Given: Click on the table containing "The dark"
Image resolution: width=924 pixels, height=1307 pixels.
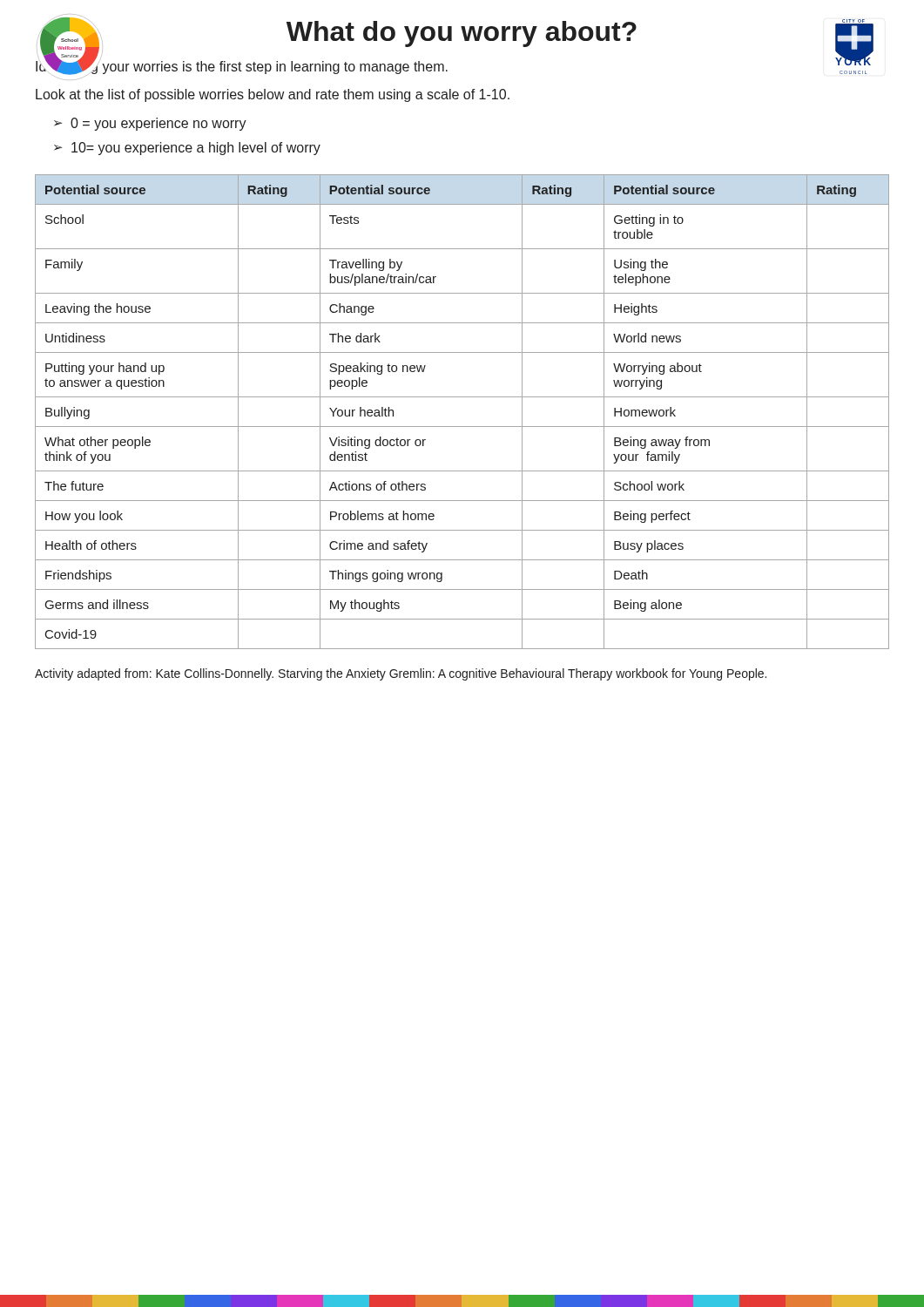Looking at the screenshot, I should 462,412.
